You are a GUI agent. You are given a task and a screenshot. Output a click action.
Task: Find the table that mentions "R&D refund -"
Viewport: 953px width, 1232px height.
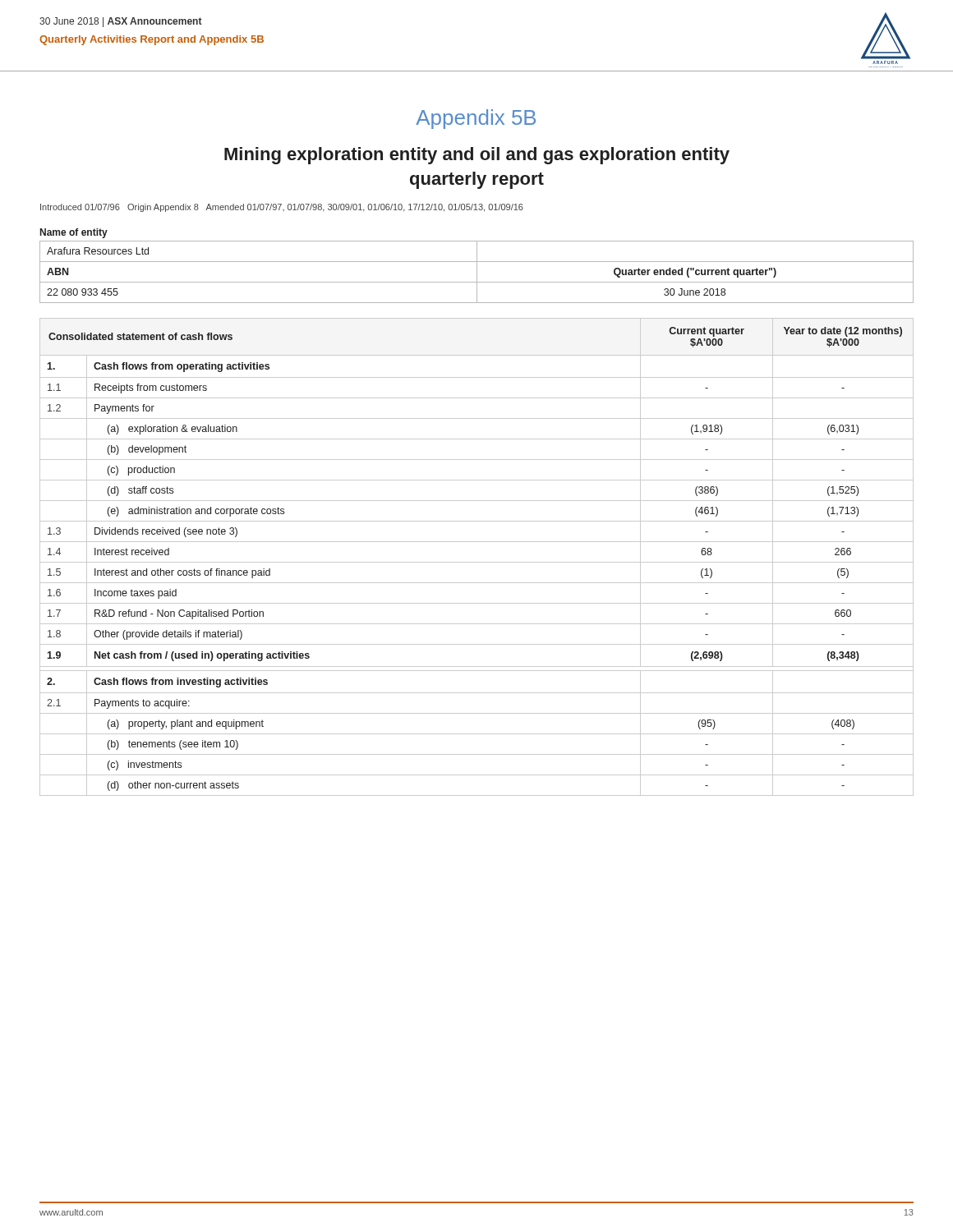pos(476,557)
